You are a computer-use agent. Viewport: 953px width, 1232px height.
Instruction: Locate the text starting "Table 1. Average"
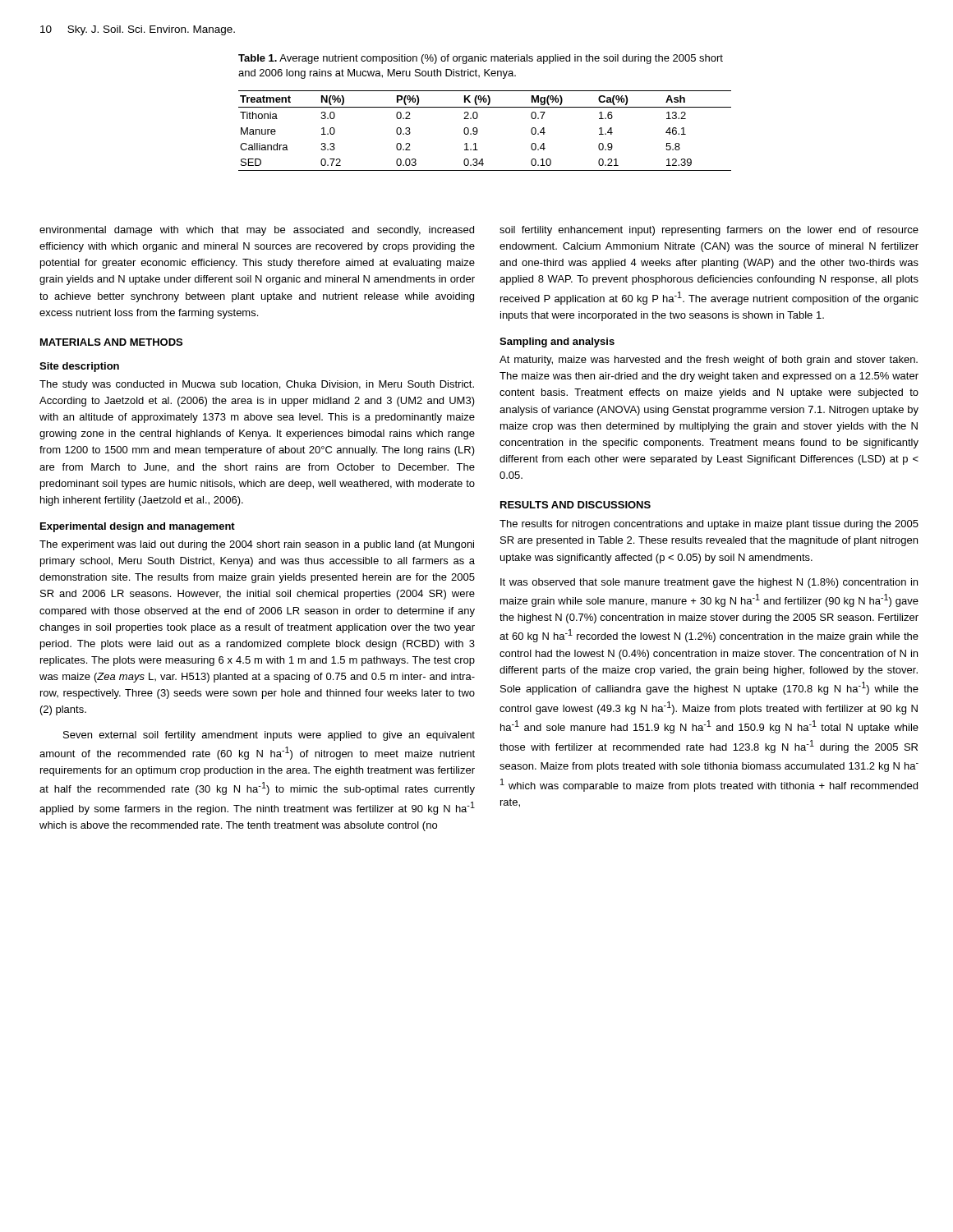(x=481, y=65)
